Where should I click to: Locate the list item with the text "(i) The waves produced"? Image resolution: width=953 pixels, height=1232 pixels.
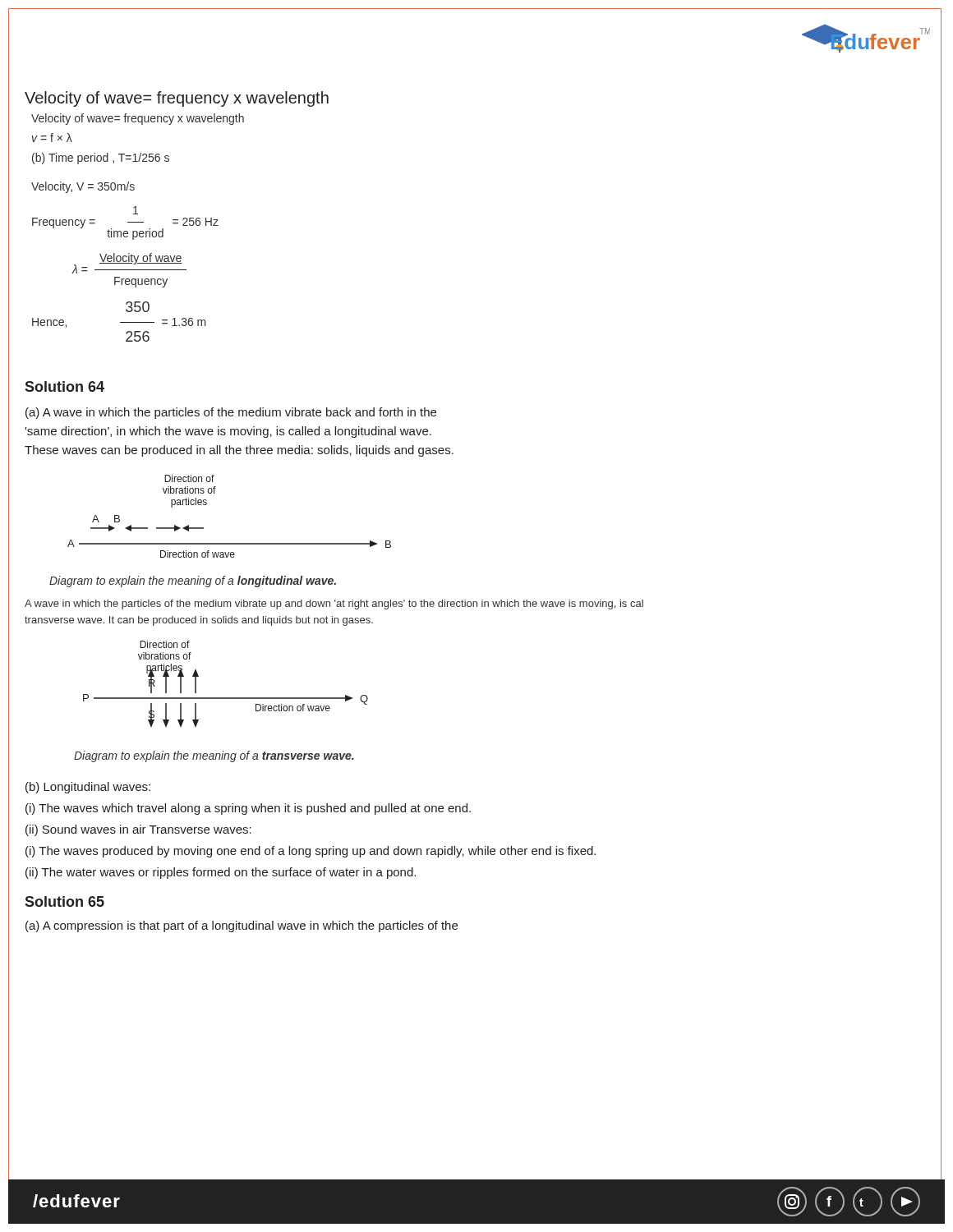coord(311,851)
